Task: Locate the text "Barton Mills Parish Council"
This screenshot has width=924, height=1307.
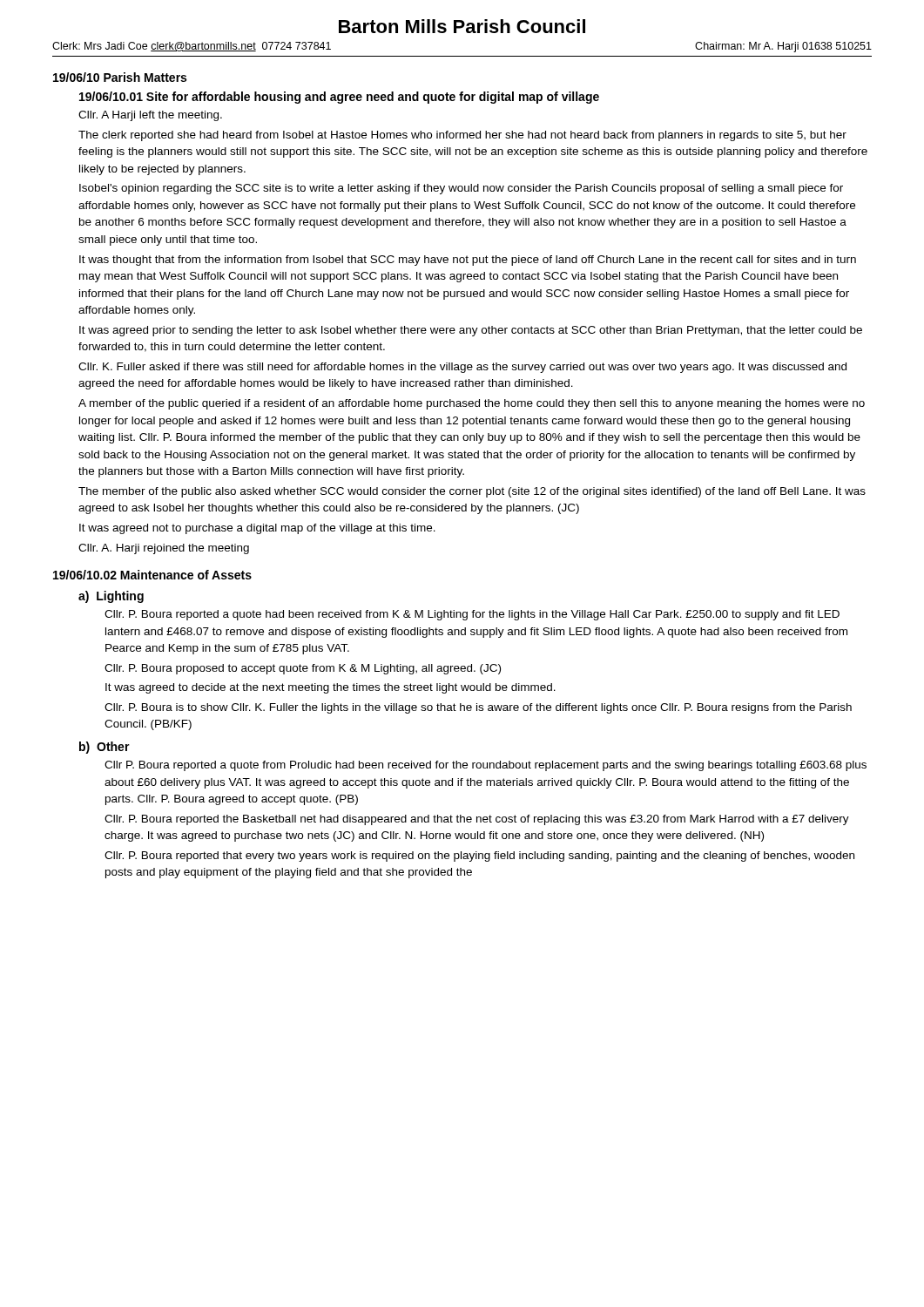Action: [462, 27]
